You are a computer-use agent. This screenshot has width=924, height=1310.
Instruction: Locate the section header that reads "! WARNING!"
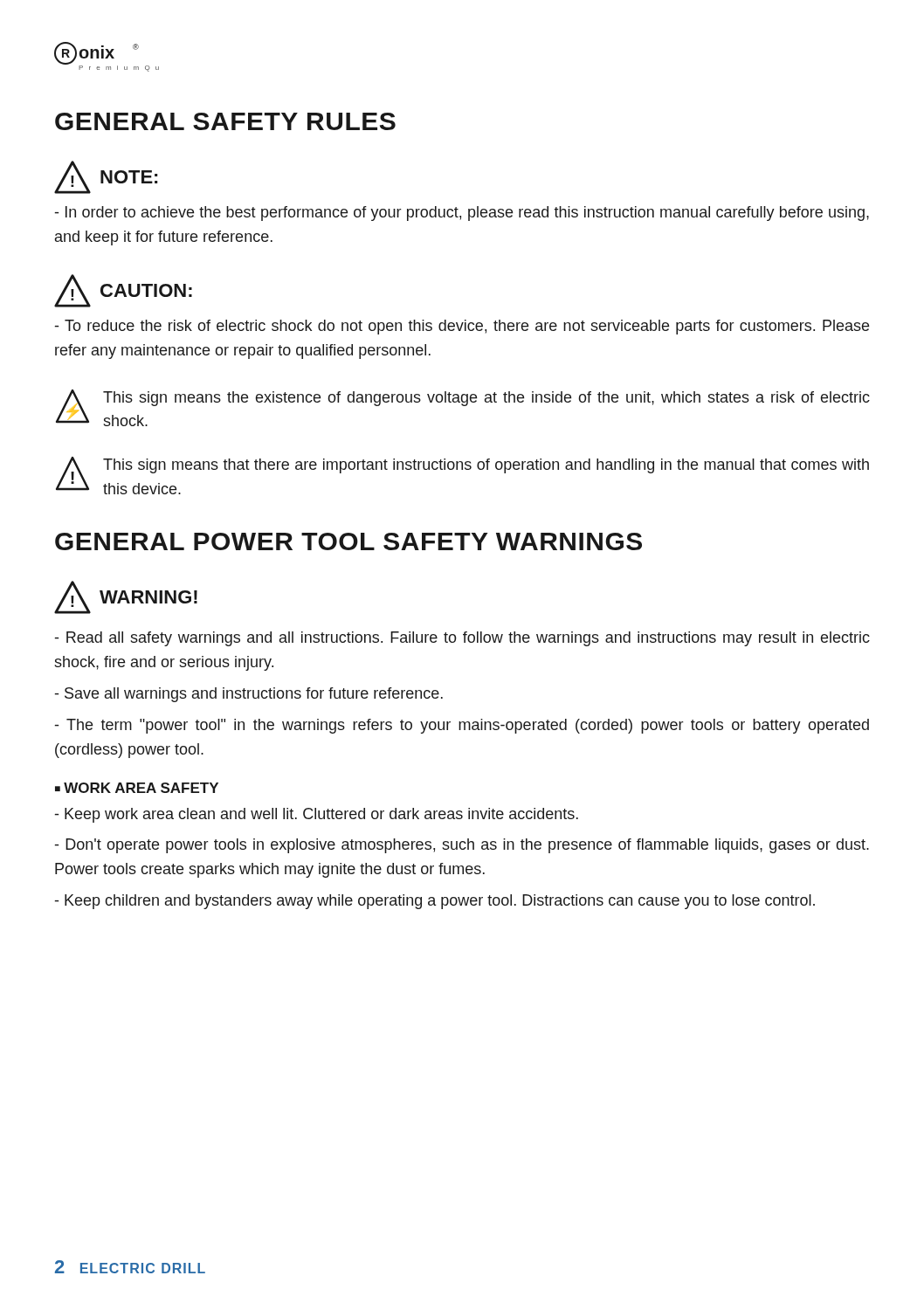(x=126, y=597)
